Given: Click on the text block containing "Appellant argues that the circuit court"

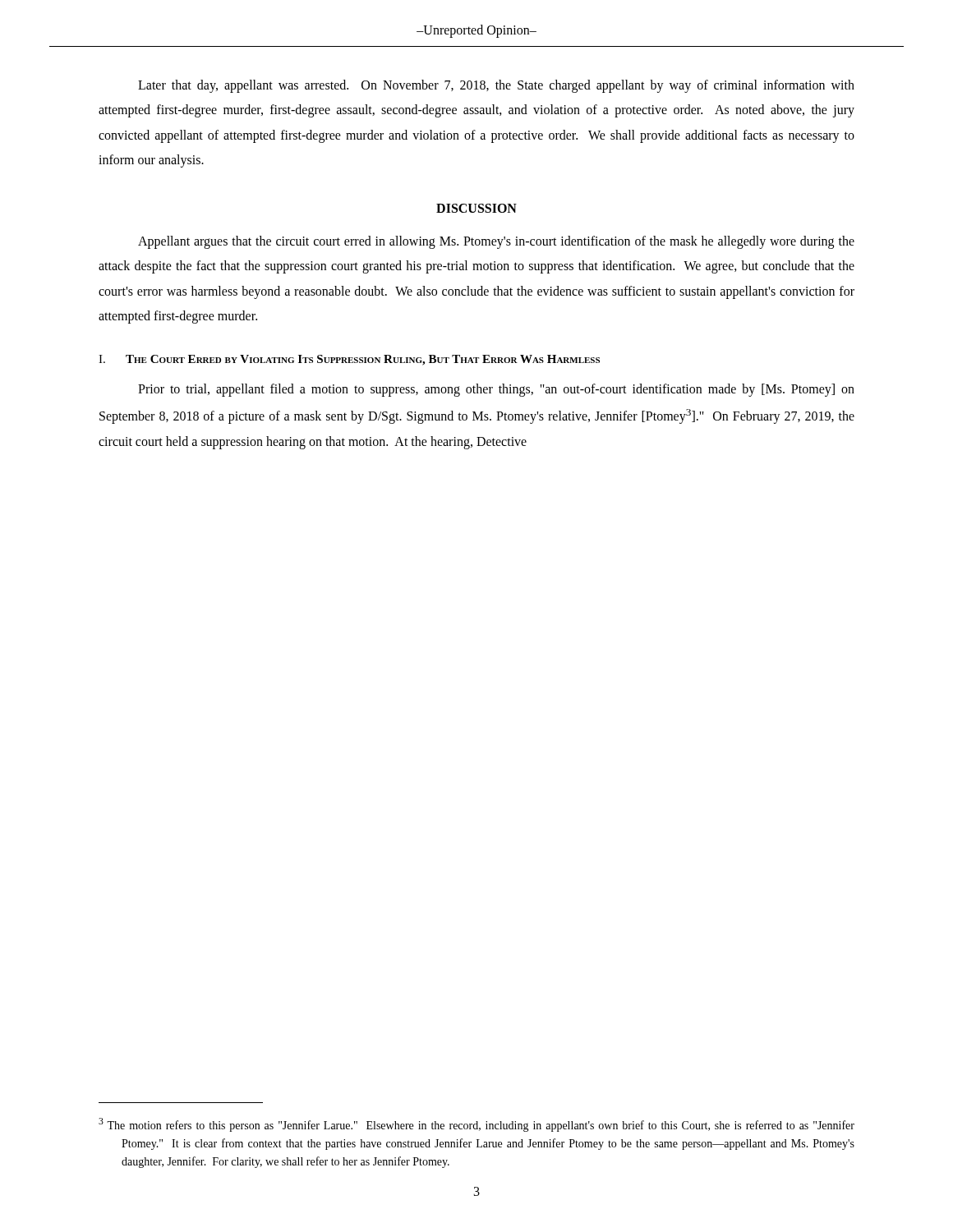Looking at the screenshot, I should tap(476, 279).
